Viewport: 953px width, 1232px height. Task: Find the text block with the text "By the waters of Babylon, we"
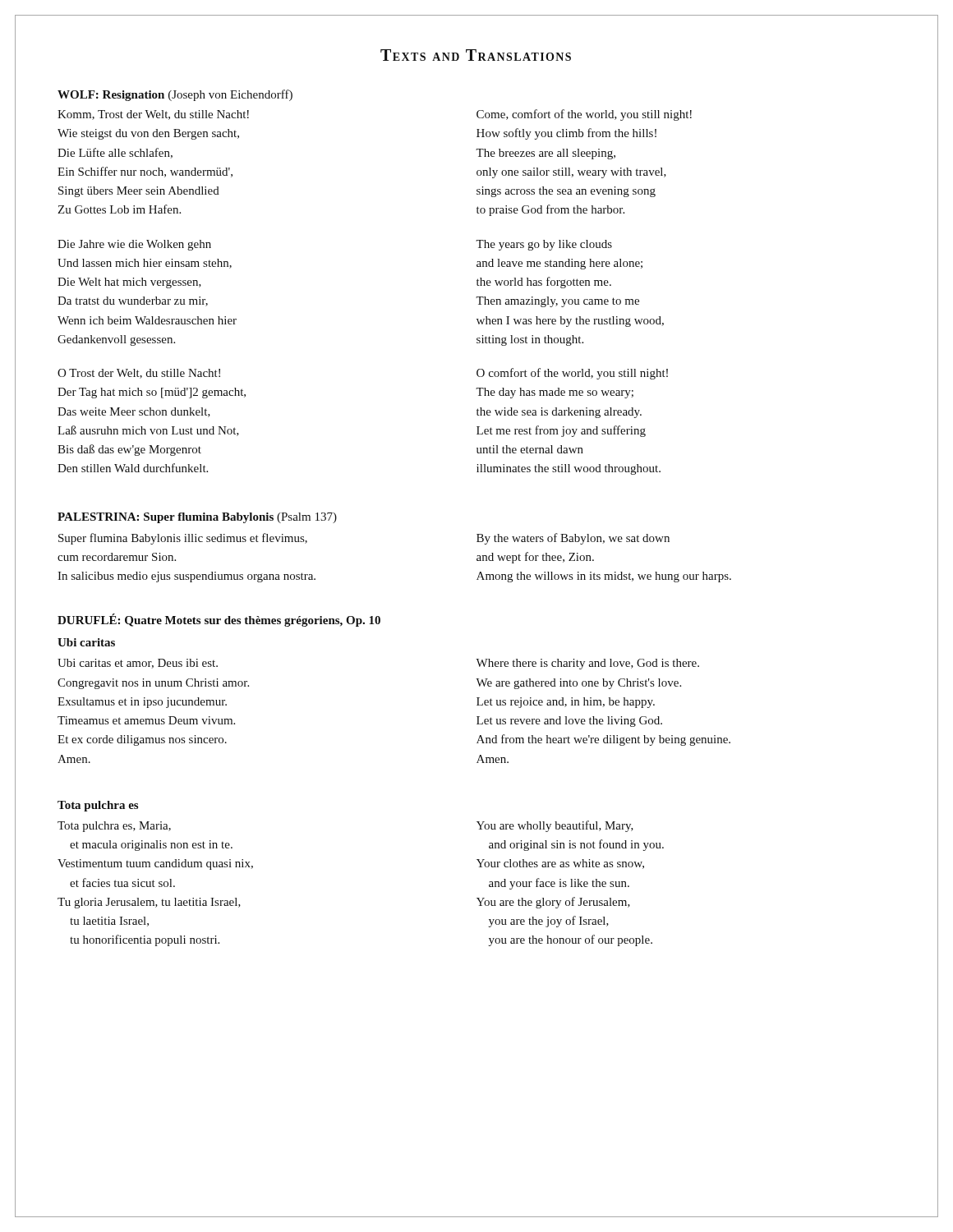coord(573,539)
